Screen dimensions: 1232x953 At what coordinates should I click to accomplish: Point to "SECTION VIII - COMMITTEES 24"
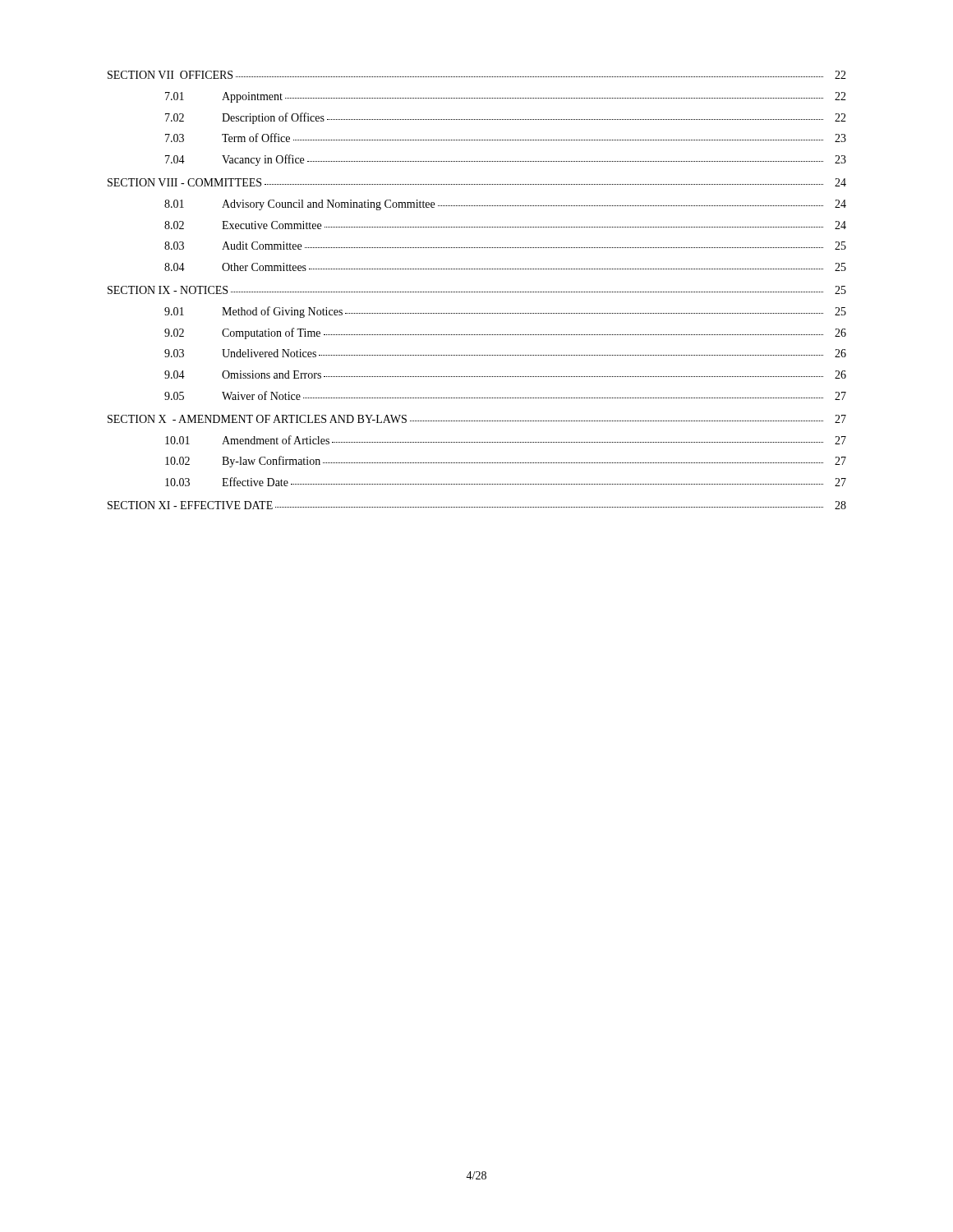tap(476, 183)
